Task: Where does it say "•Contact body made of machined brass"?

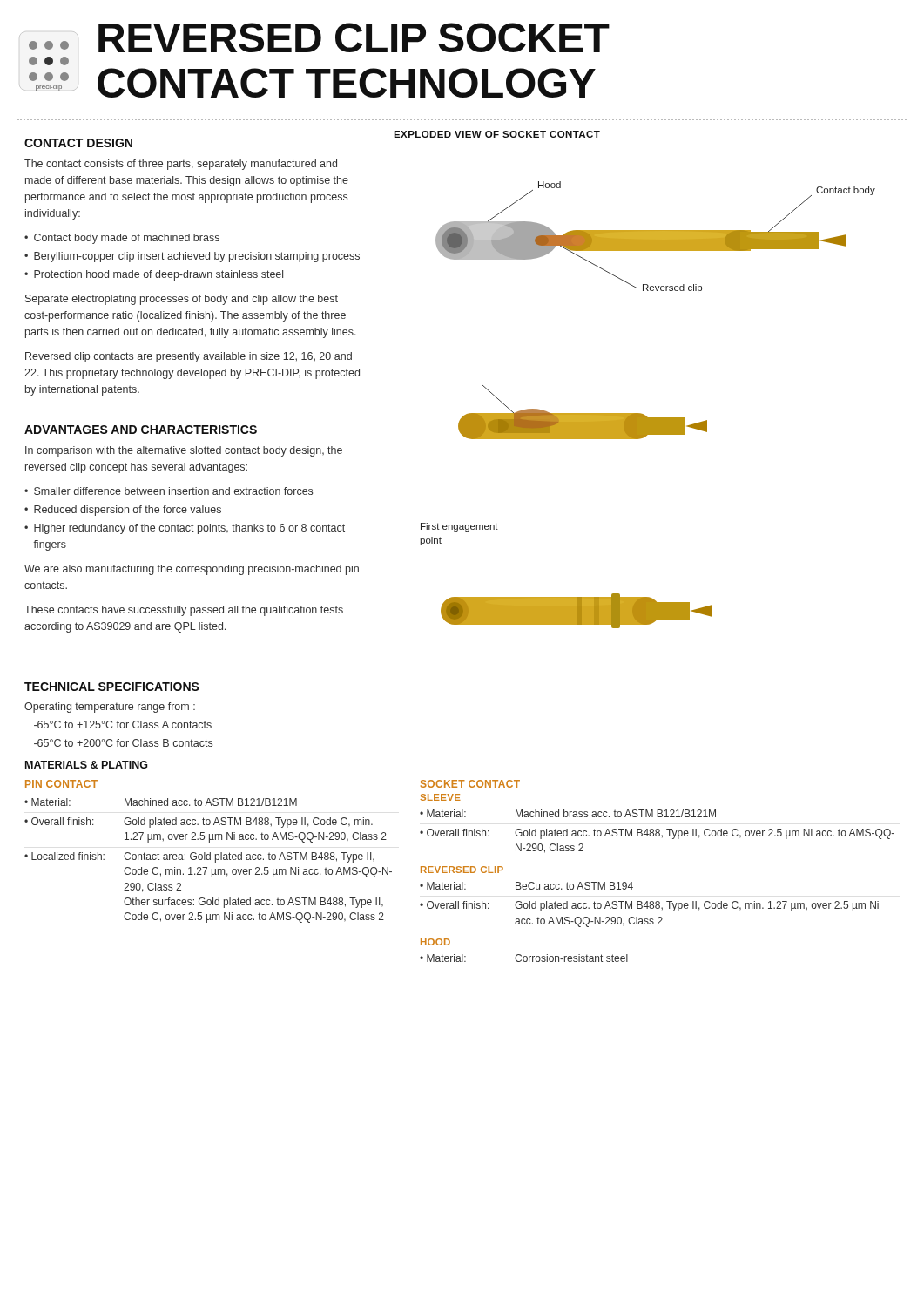Action: coord(122,238)
